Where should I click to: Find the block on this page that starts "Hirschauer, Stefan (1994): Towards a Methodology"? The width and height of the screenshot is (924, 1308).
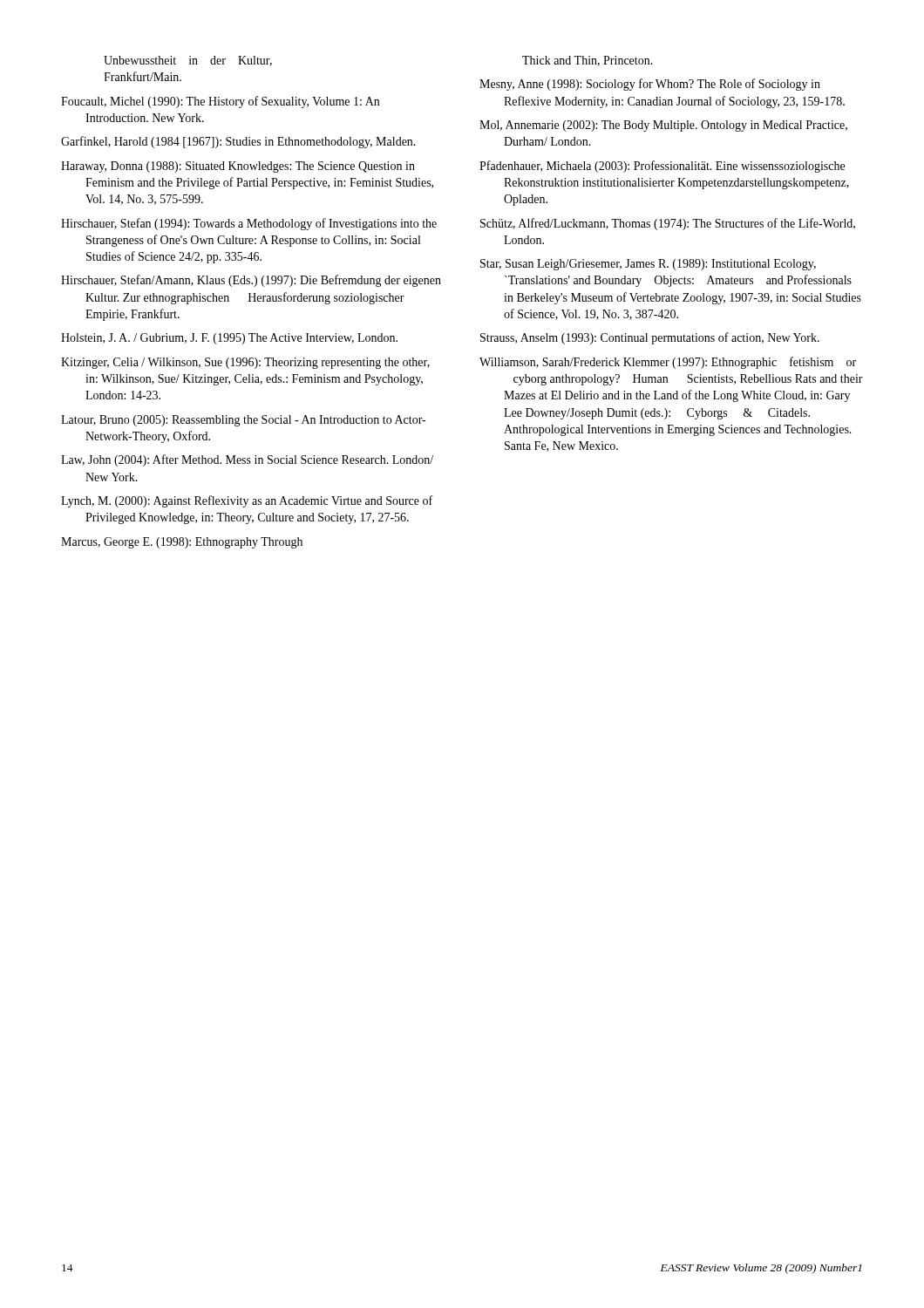point(249,240)
